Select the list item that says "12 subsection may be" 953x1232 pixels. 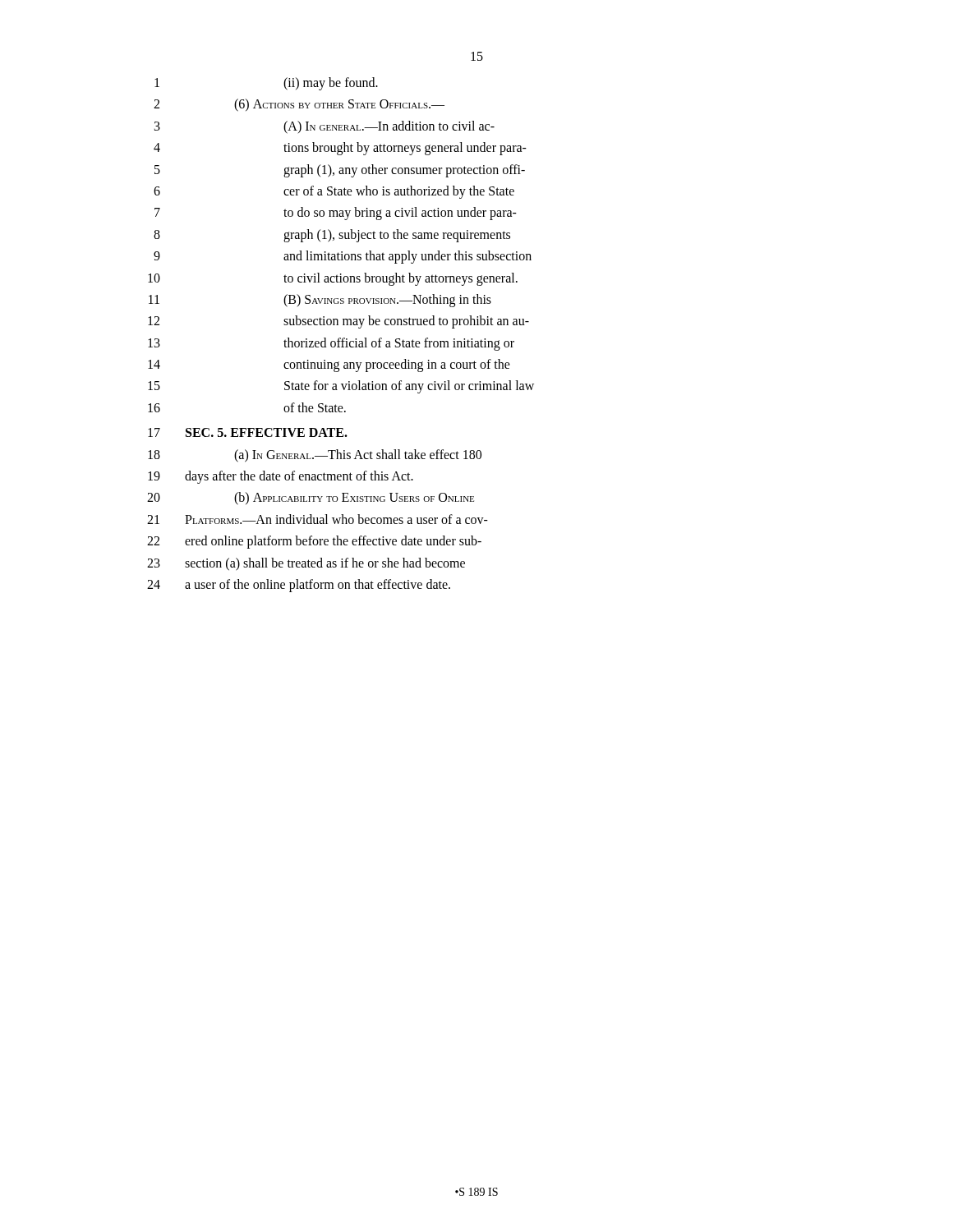click(476, 322)
